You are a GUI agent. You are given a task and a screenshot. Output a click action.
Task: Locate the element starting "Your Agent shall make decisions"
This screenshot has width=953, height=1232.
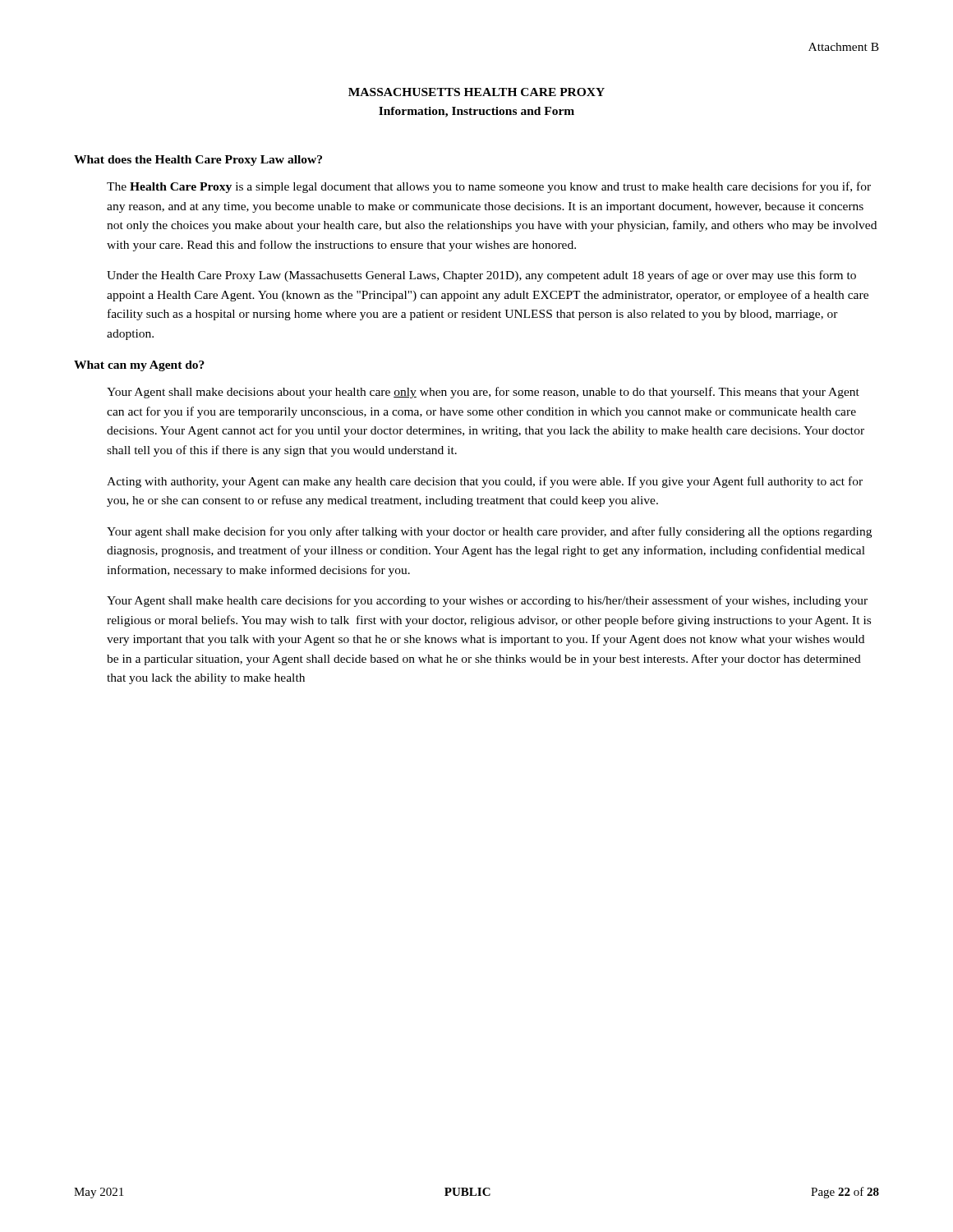486,421
